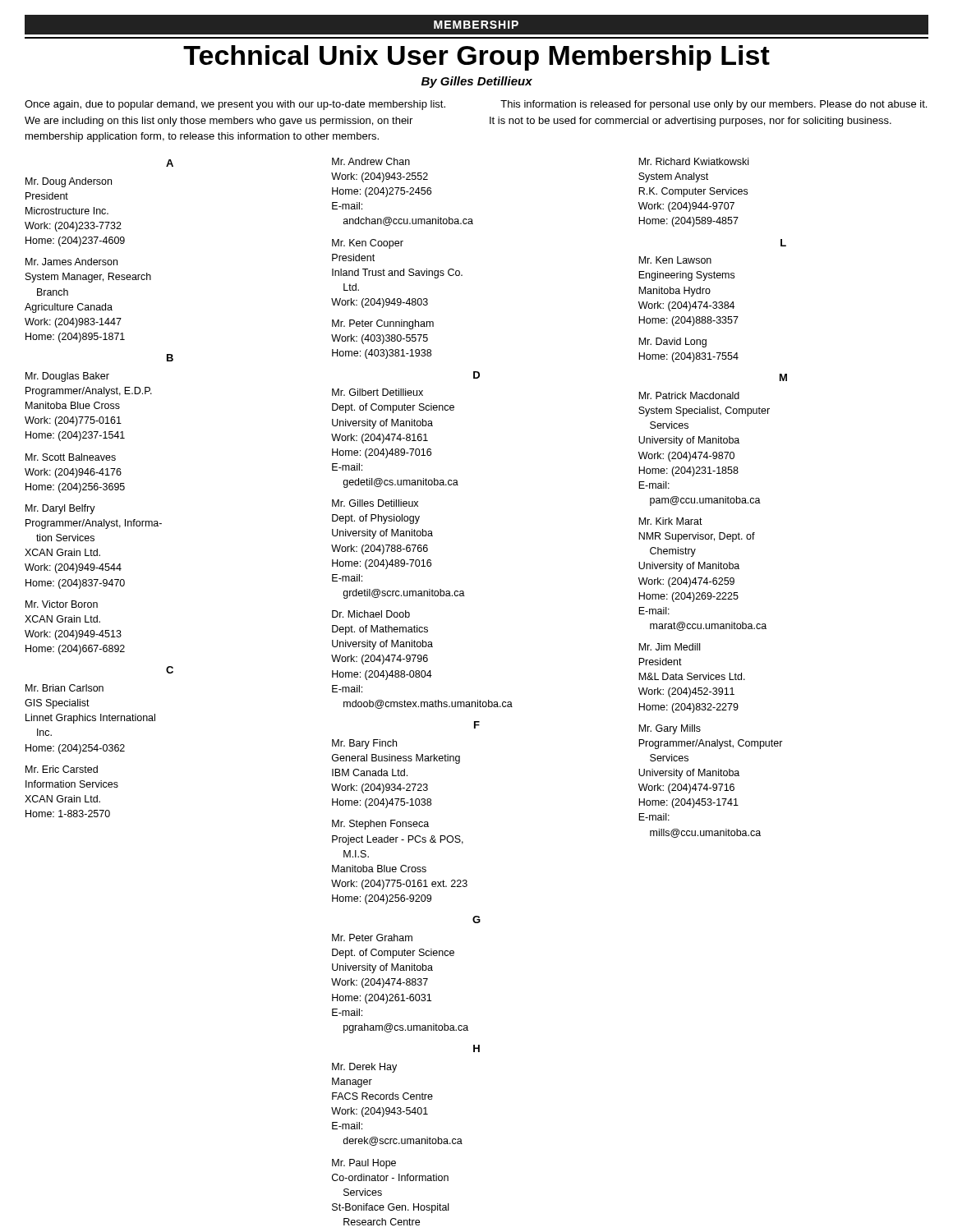Point to the text block starting "Mr. Andrew Chan Work: (204)943-2552"
Screen dimensions: 1232x953
pyautogui.click(x=402, y=192)
